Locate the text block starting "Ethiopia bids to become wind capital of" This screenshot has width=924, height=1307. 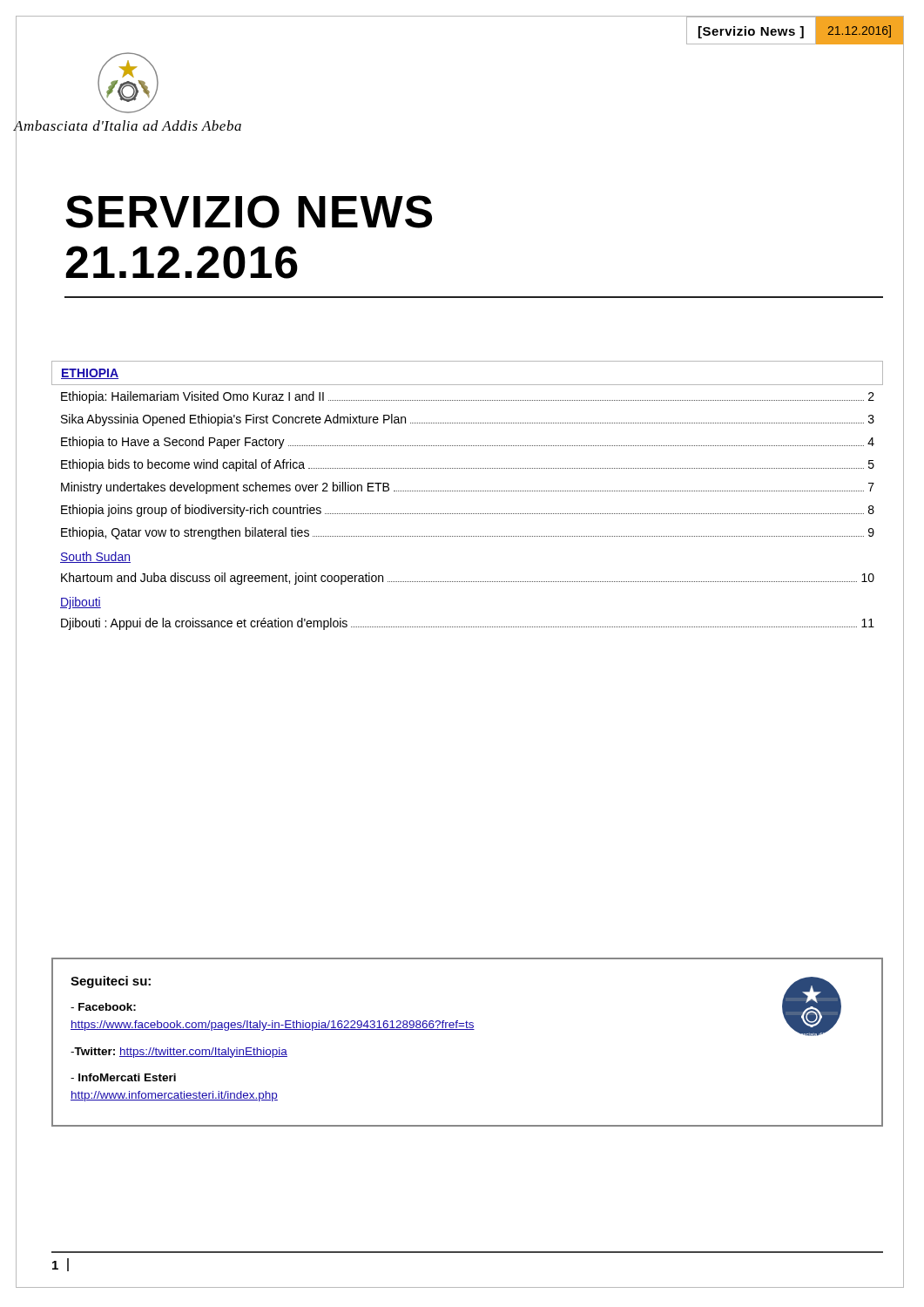pos(467,464)
